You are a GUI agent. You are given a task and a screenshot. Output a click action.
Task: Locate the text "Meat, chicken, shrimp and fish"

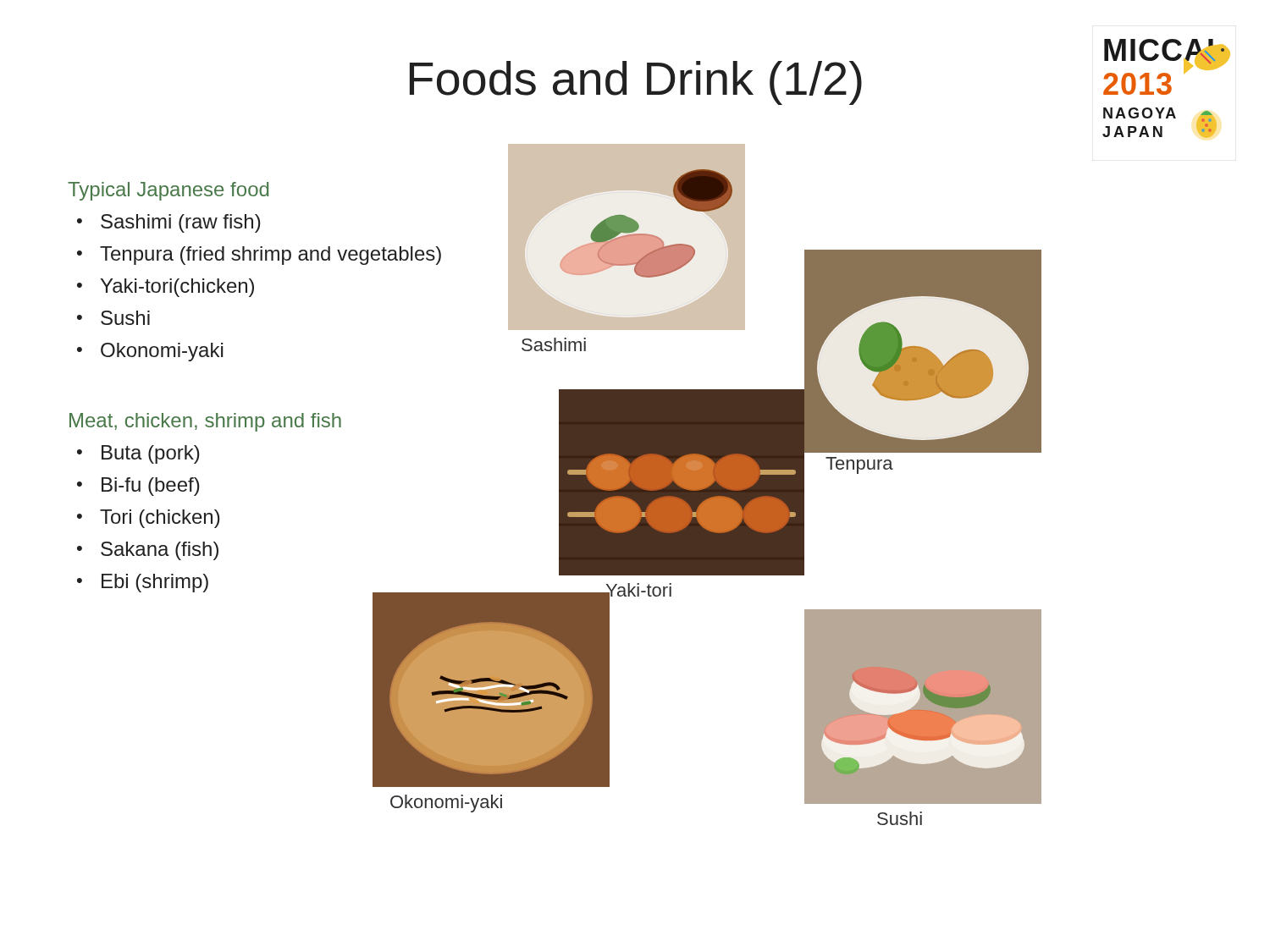pyautogui.click(x=205, y=420)
